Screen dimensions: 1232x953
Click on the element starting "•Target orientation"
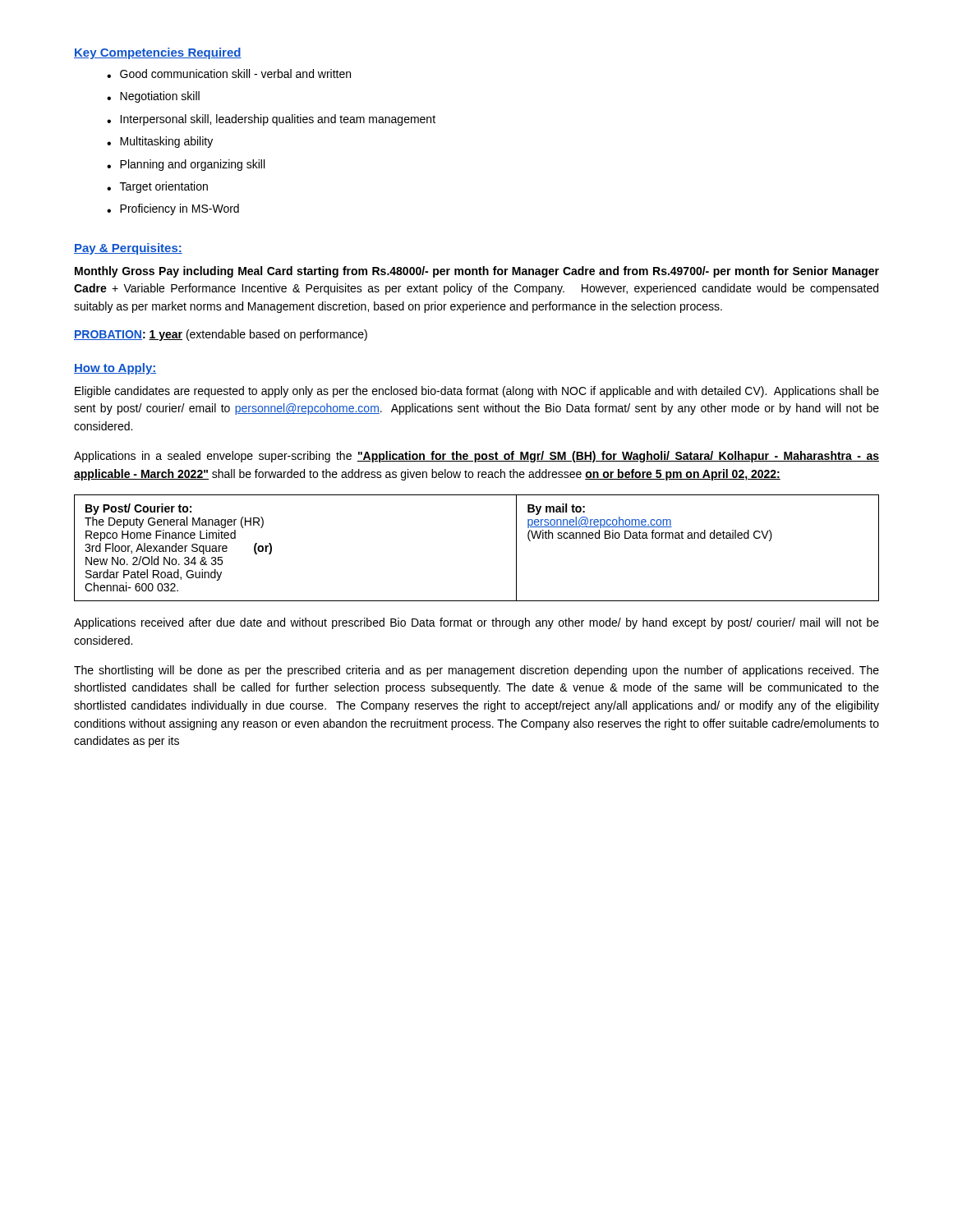click(158, 189)
